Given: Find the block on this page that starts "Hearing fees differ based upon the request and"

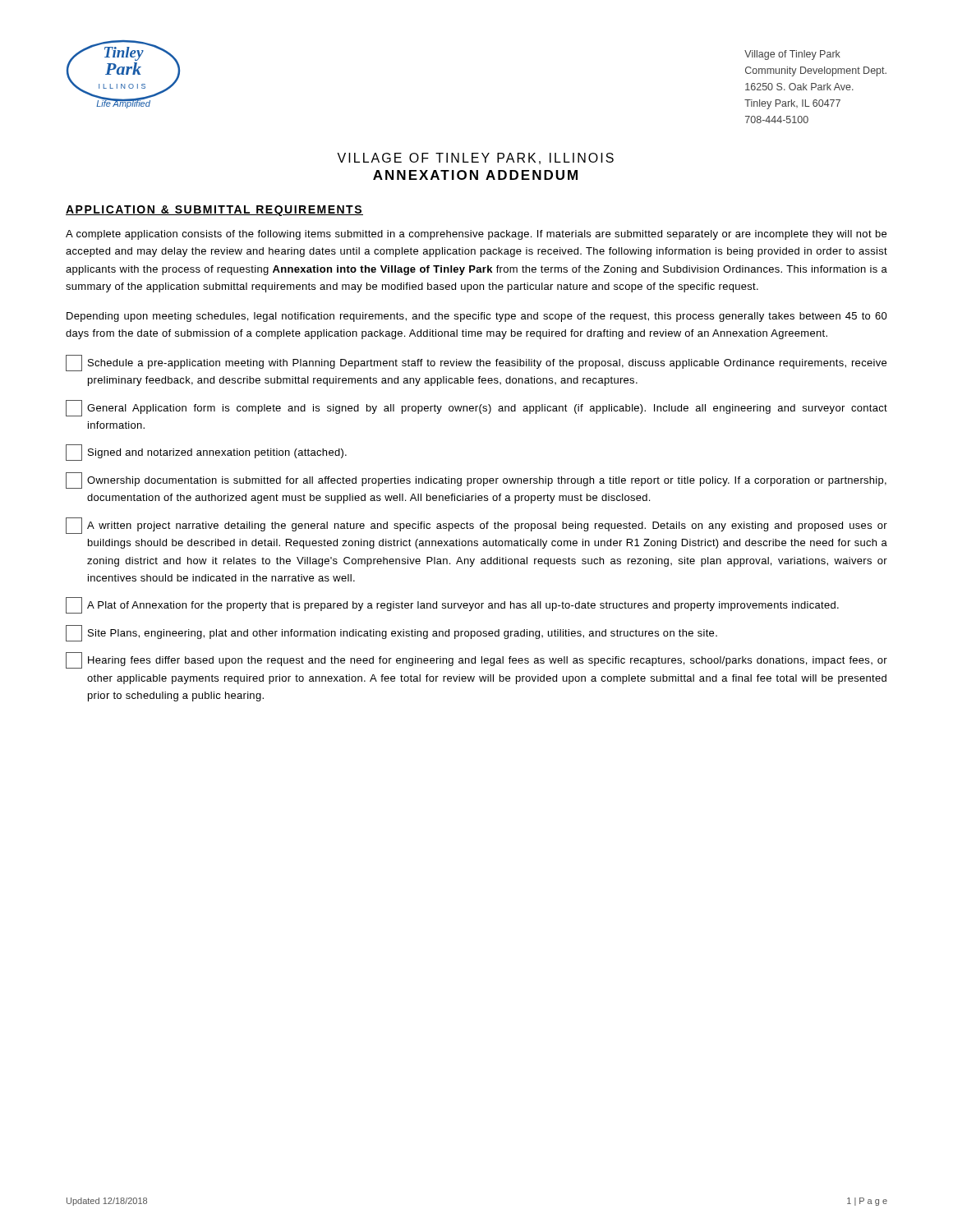Looking at the screenshot, I should pos(476,678).
